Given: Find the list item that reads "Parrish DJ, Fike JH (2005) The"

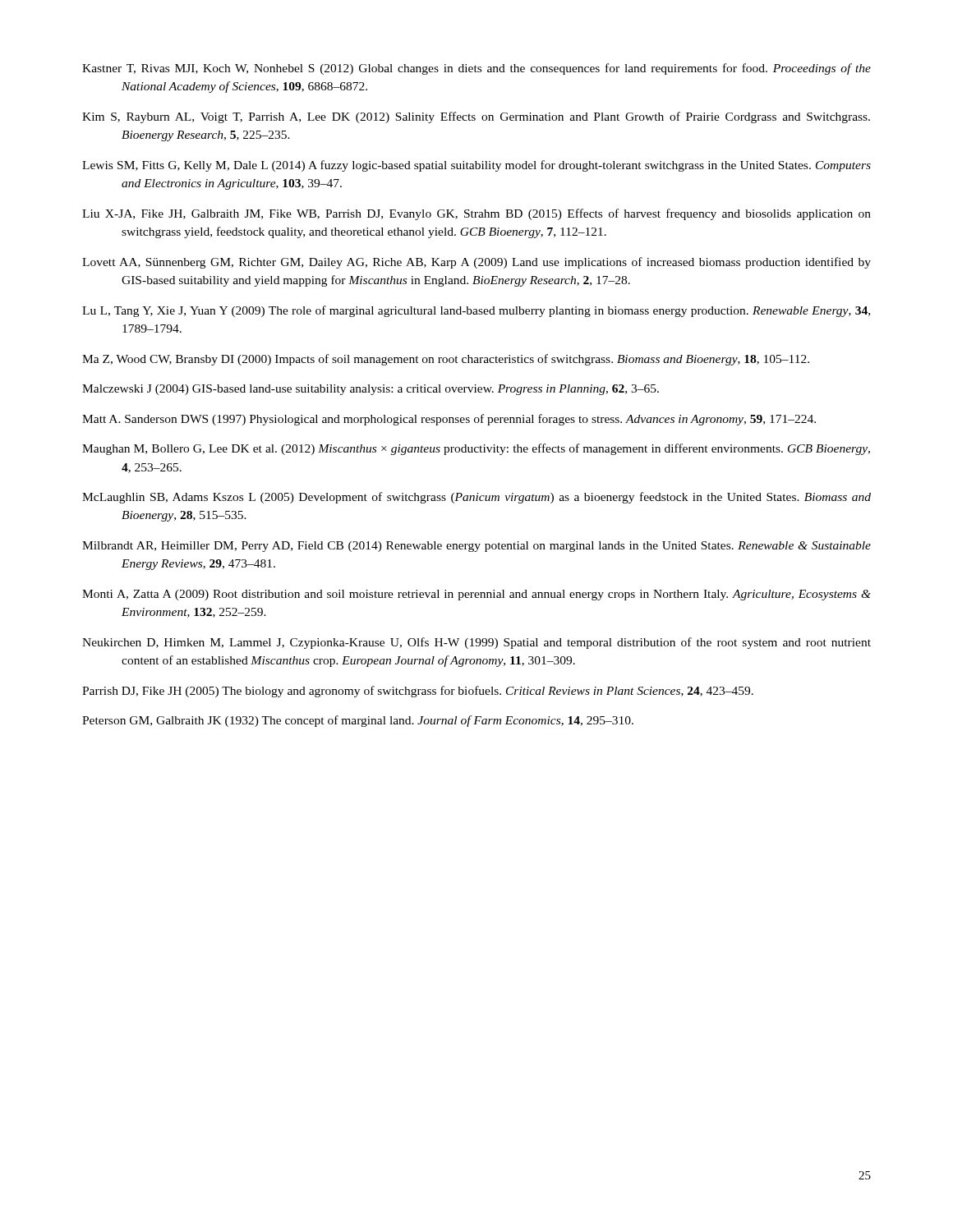Looking at the screenshot, I should point(418,690).
